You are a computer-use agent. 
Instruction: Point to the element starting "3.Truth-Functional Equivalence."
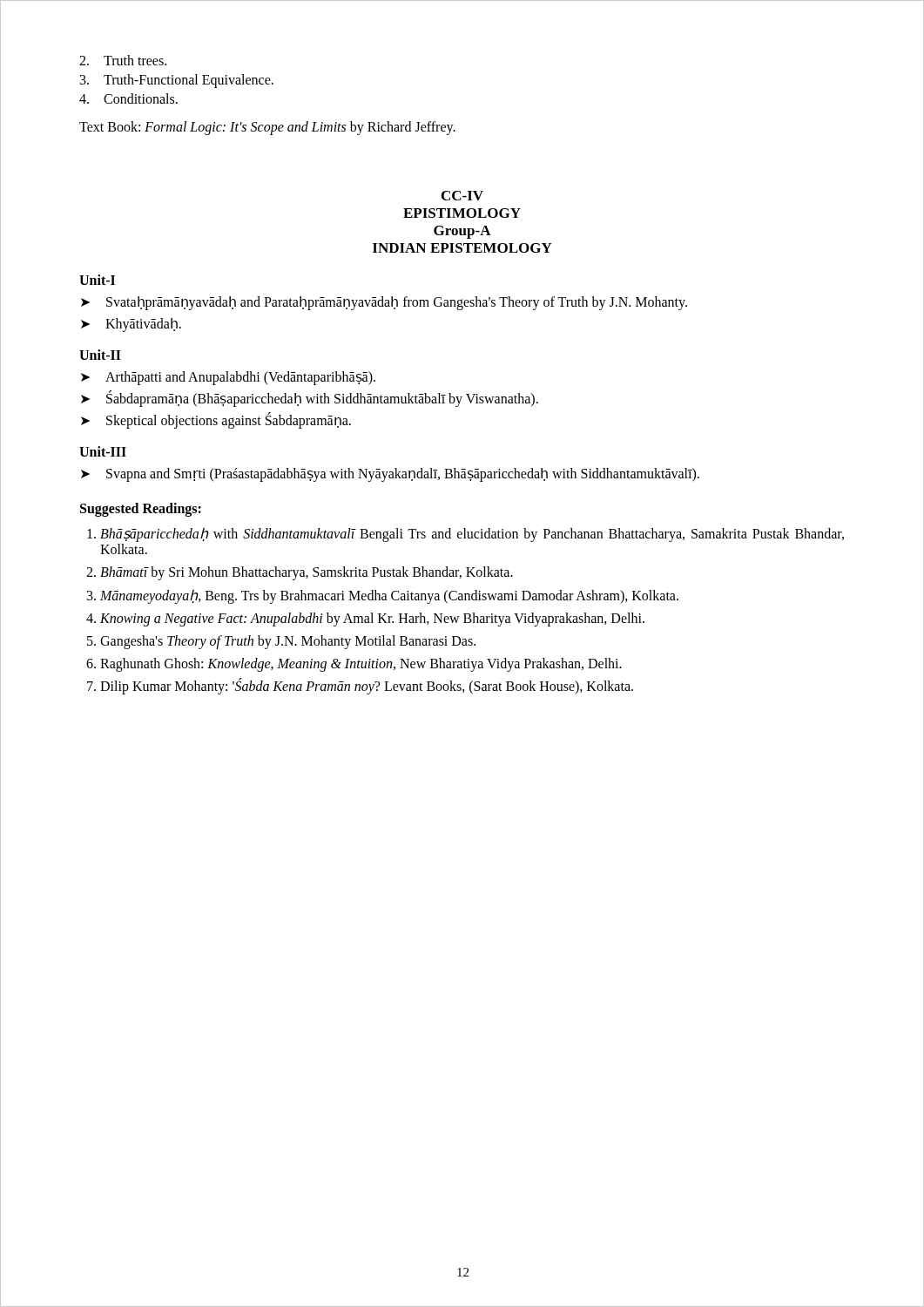(x=177, y=80)
